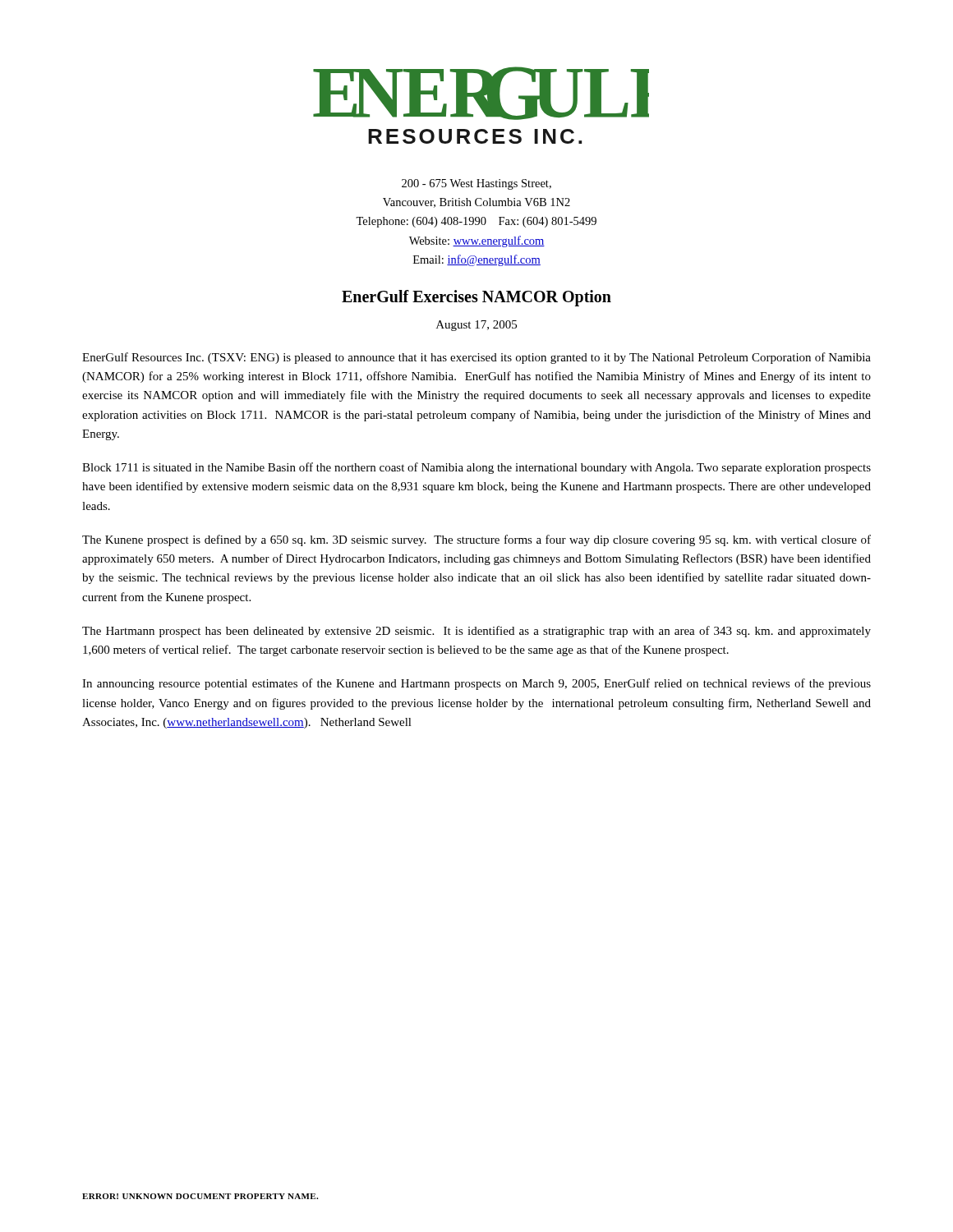Image resolution: width=953 pixels, height=1232 pixels.
Task: Find the region starting "200 - 675 West Hastings"
Action: pyautogui.click(x=476, y=221)
